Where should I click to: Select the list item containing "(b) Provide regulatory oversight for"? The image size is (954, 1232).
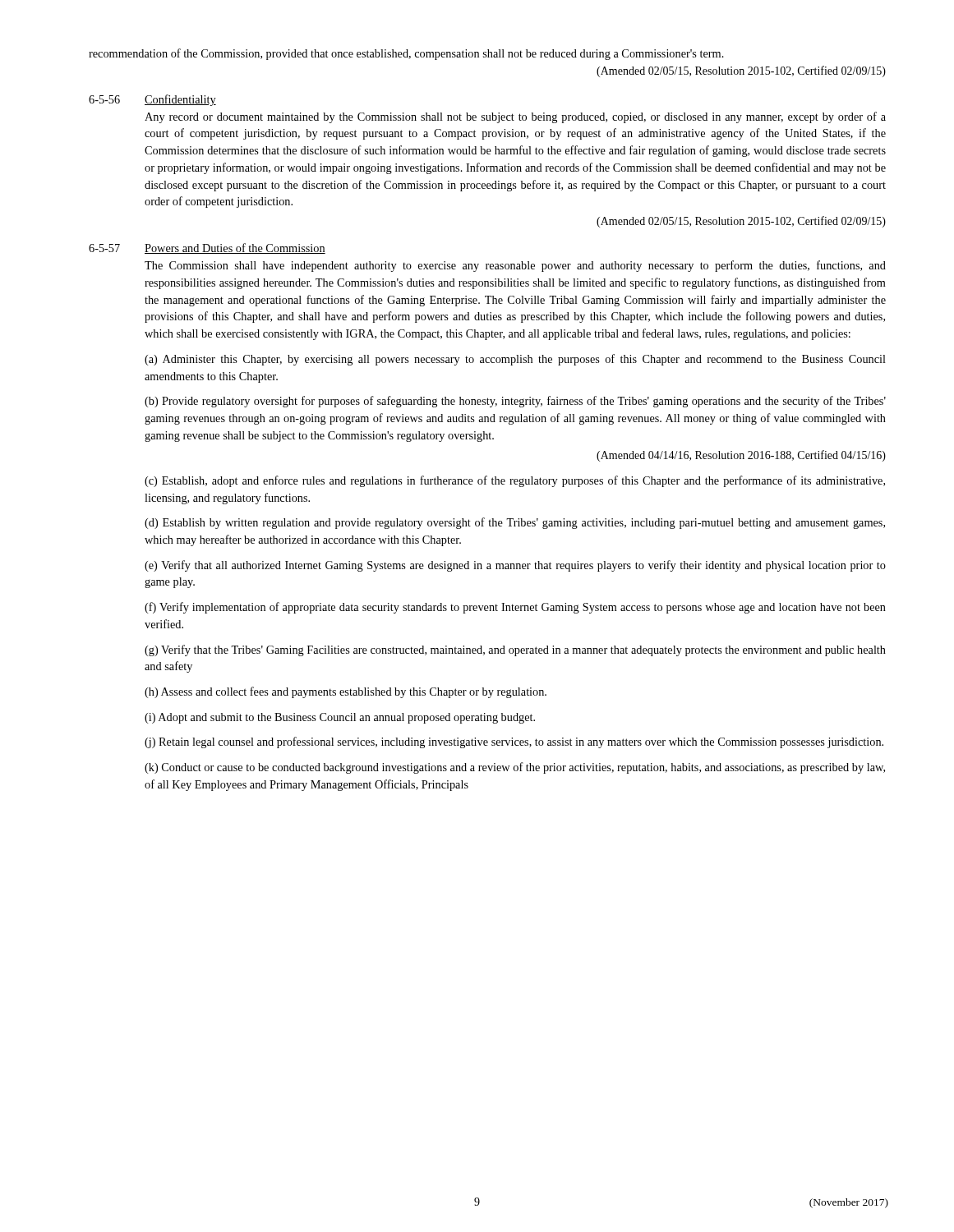(x=515, y=429)
